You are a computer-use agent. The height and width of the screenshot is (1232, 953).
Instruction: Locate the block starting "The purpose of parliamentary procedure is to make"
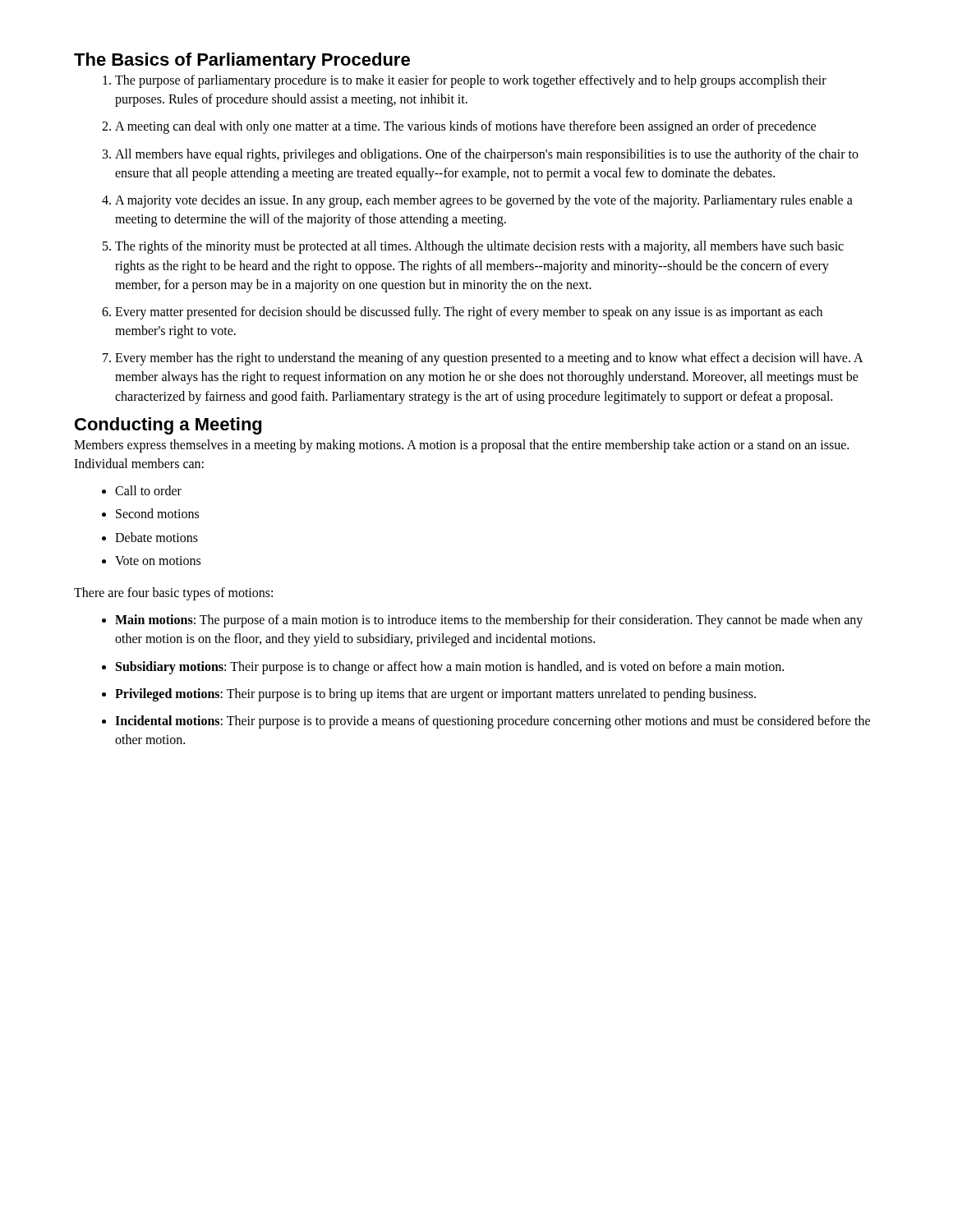pos(471,90)
